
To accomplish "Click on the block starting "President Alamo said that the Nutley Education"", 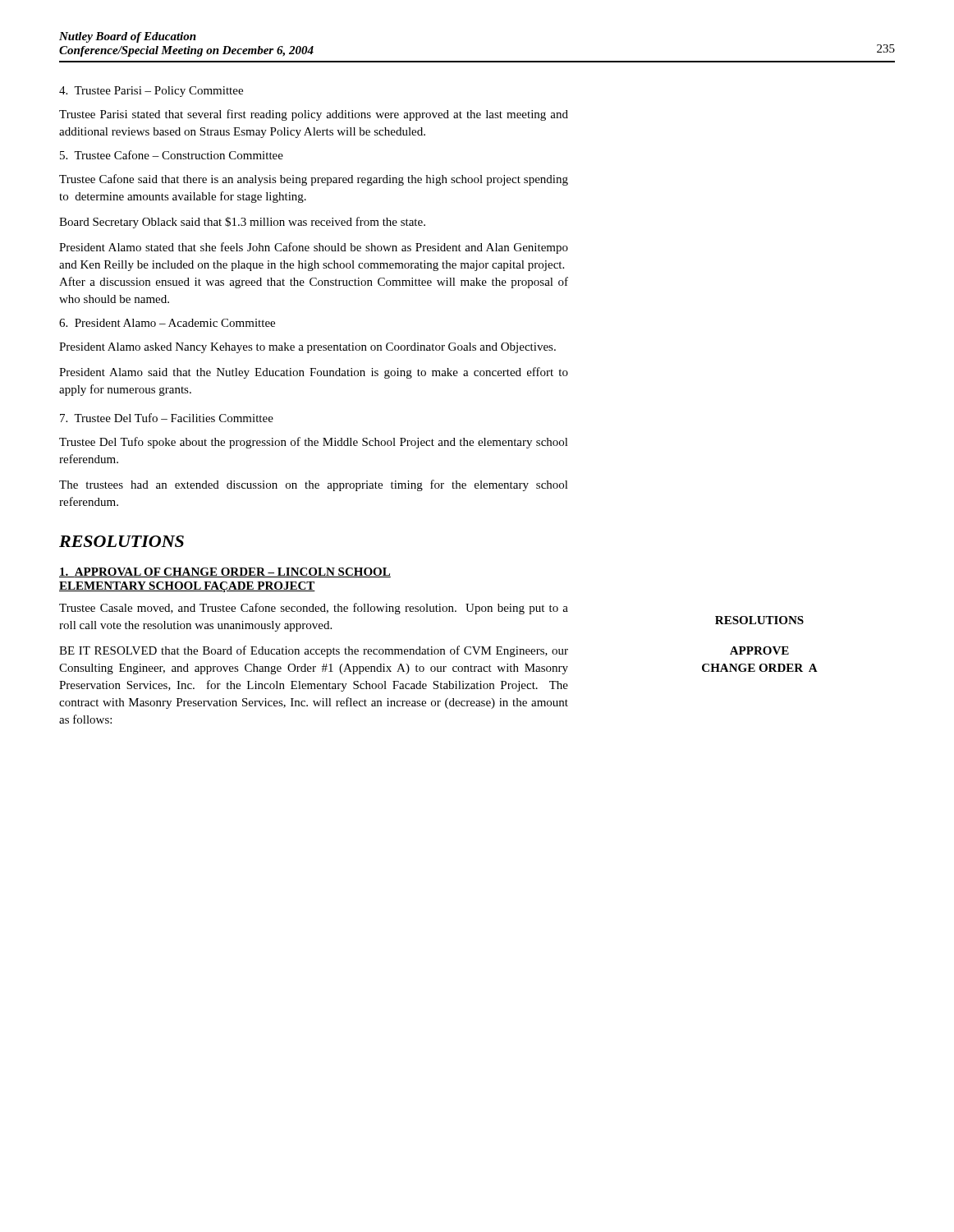I will tap(314, 381).
